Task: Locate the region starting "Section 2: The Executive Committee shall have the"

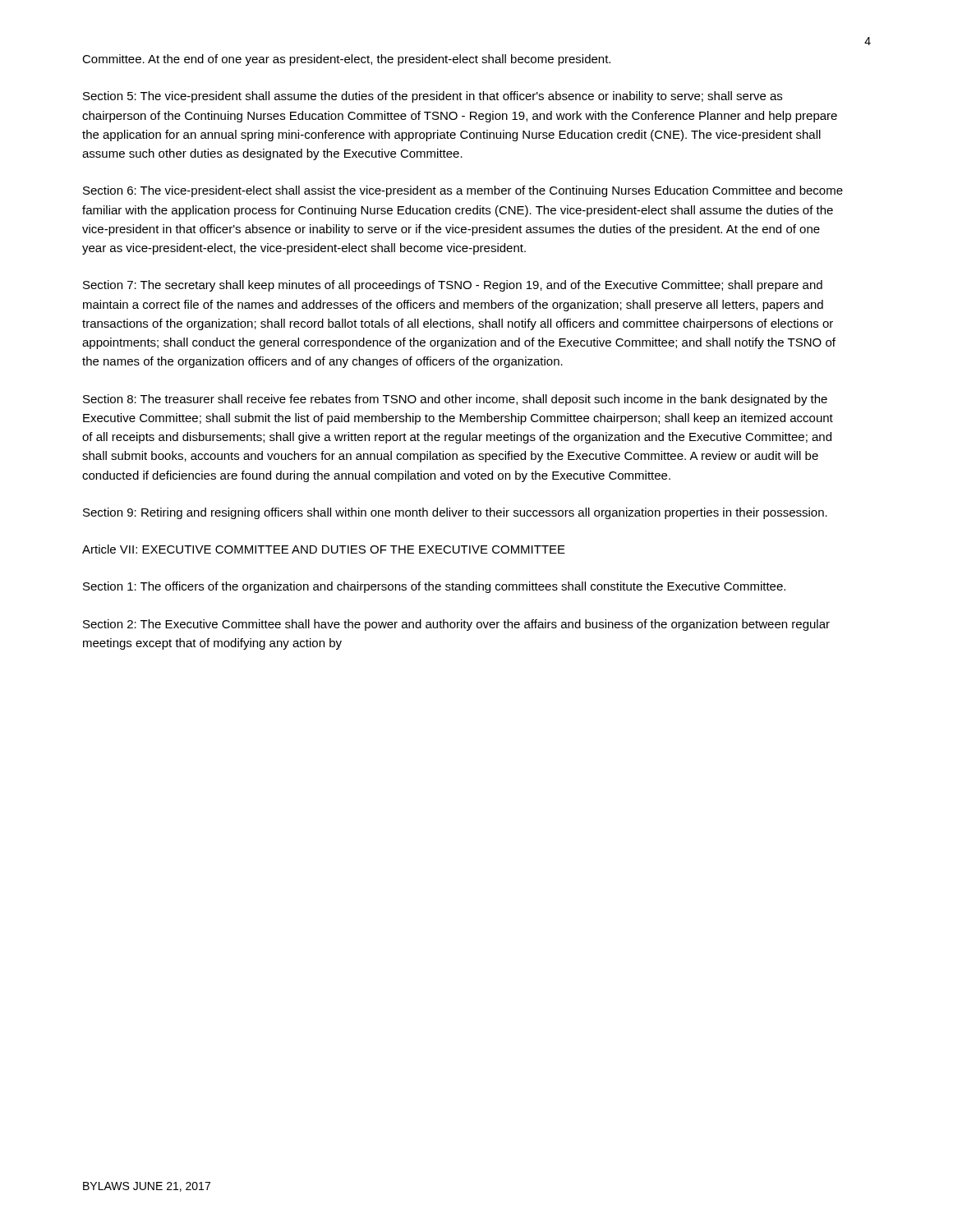Action: (456, 633)
